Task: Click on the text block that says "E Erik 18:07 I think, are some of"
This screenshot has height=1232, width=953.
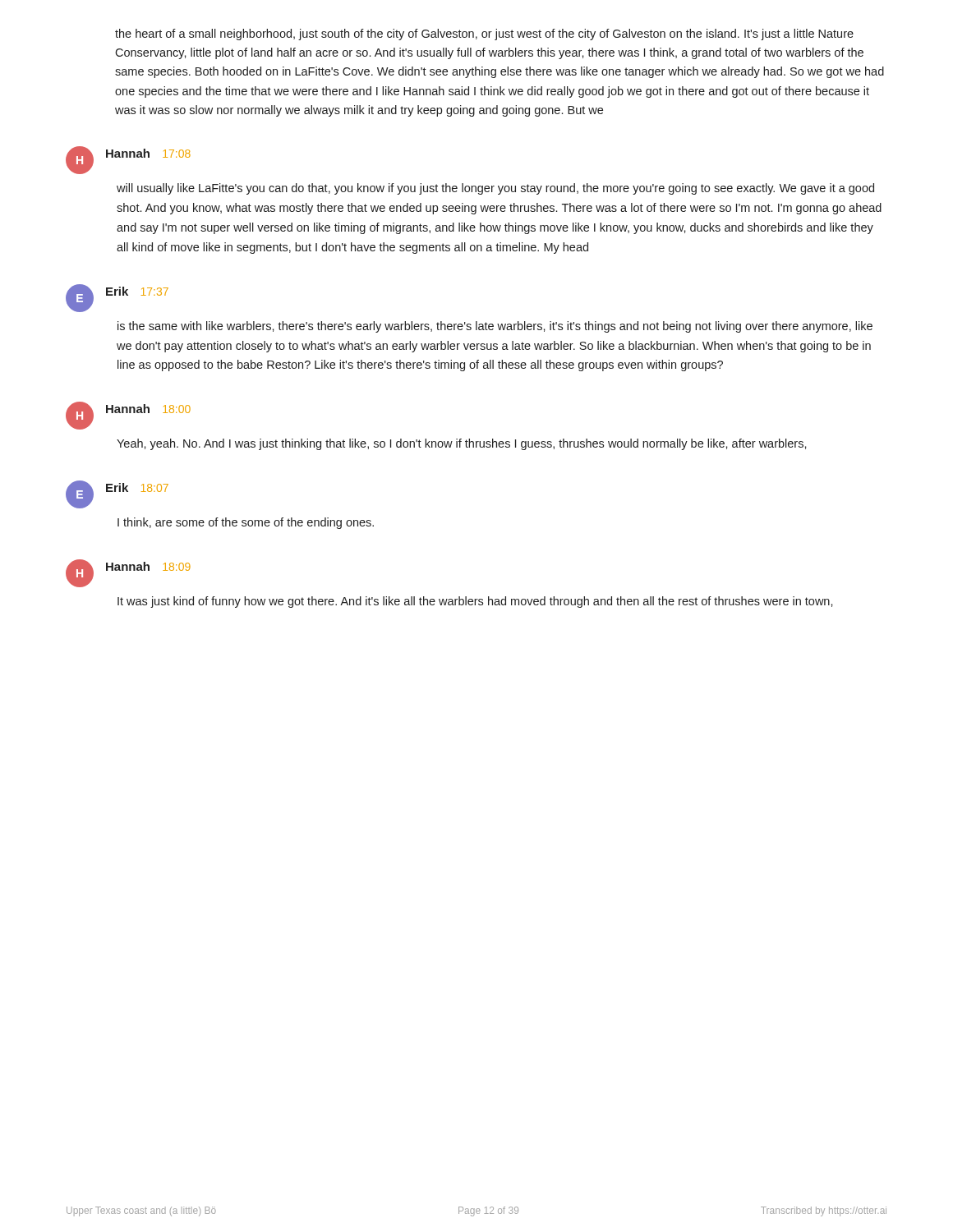Action: click(117, 494)
